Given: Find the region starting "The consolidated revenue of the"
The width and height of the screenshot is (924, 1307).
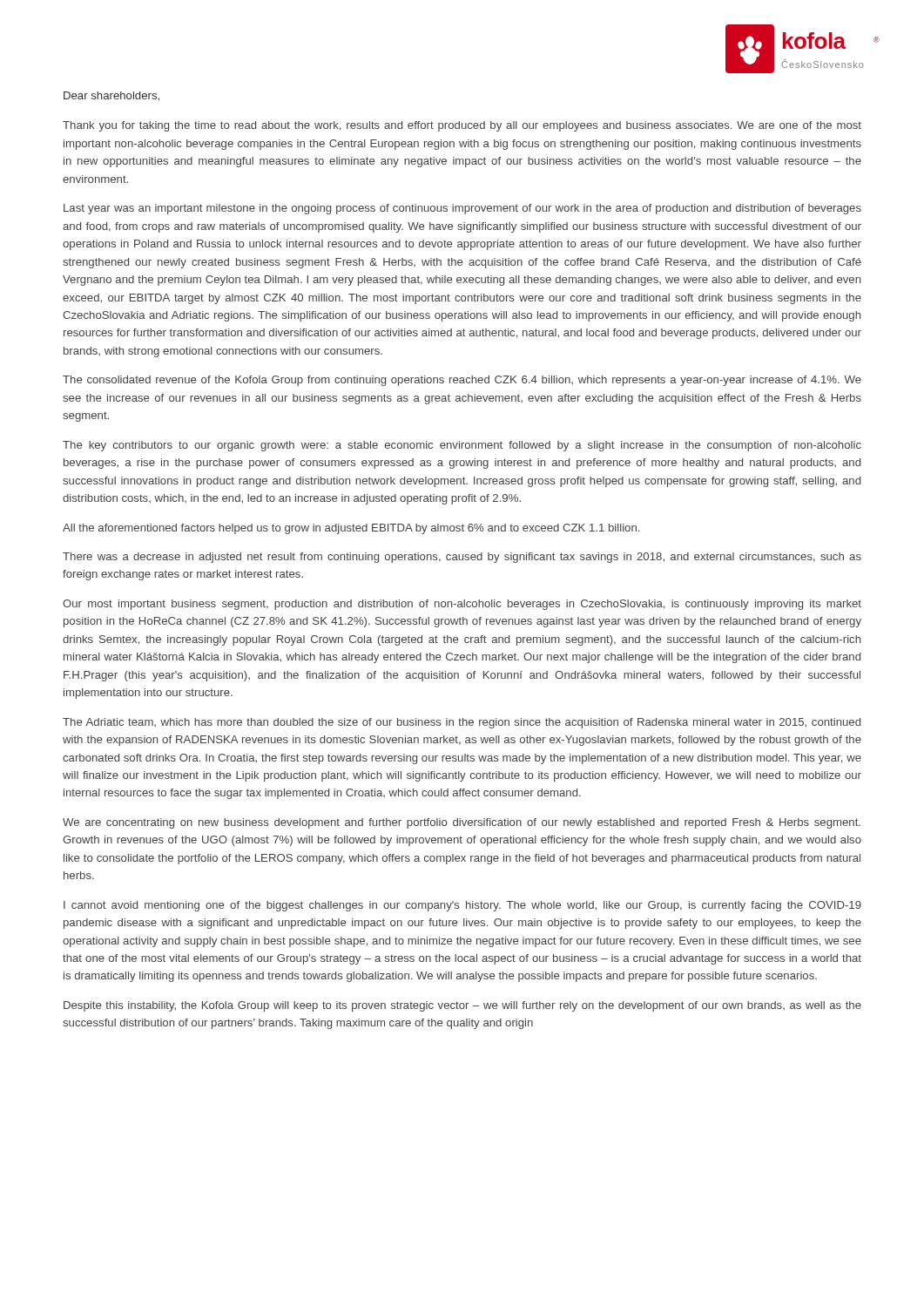Looking at the screenshot, I should pos(462,398).
